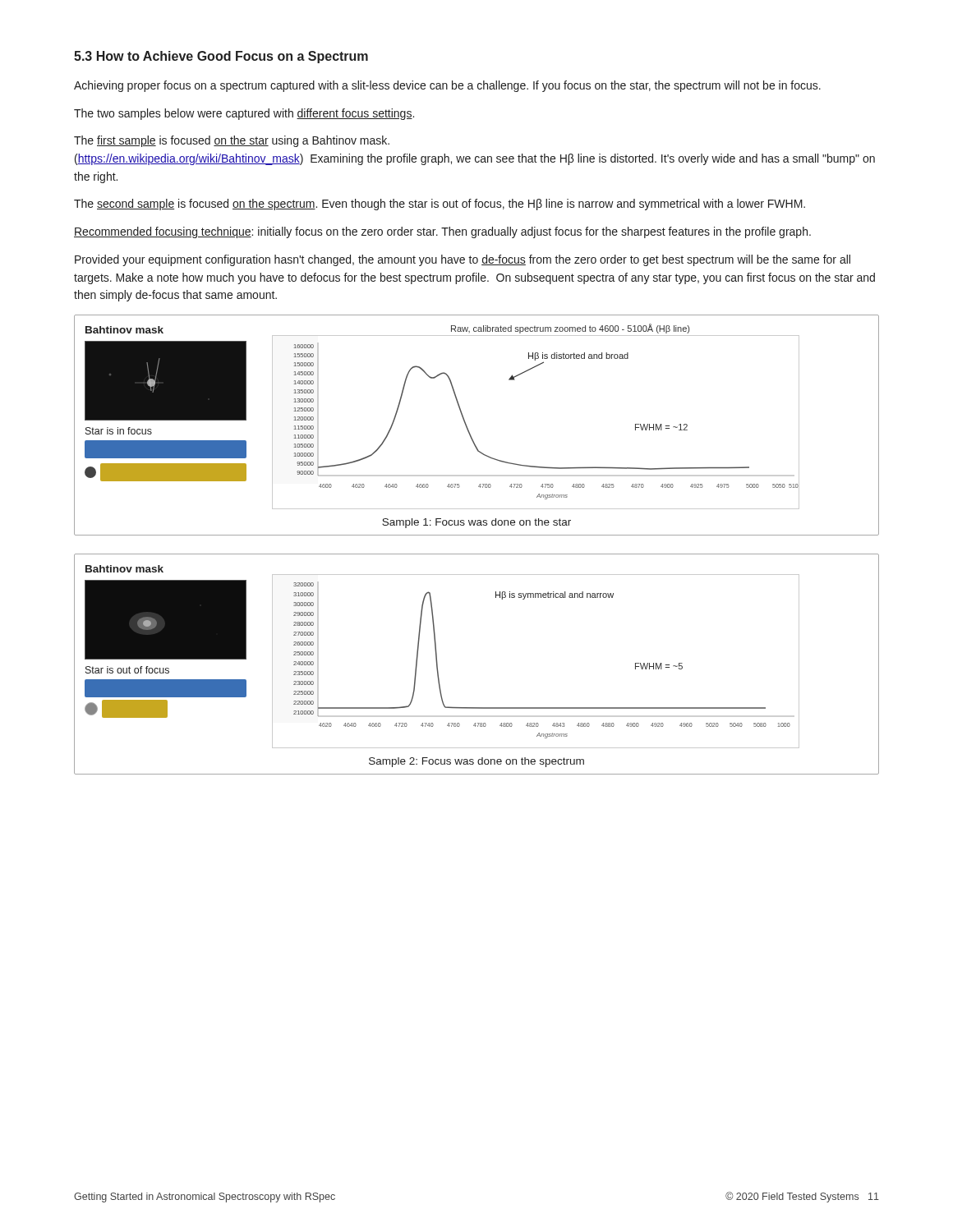Locate the block of text that opens with "Achieving proper focus on a spectrum"
The width and height of the screenshot is (953, 1232).
coord(448,85)
